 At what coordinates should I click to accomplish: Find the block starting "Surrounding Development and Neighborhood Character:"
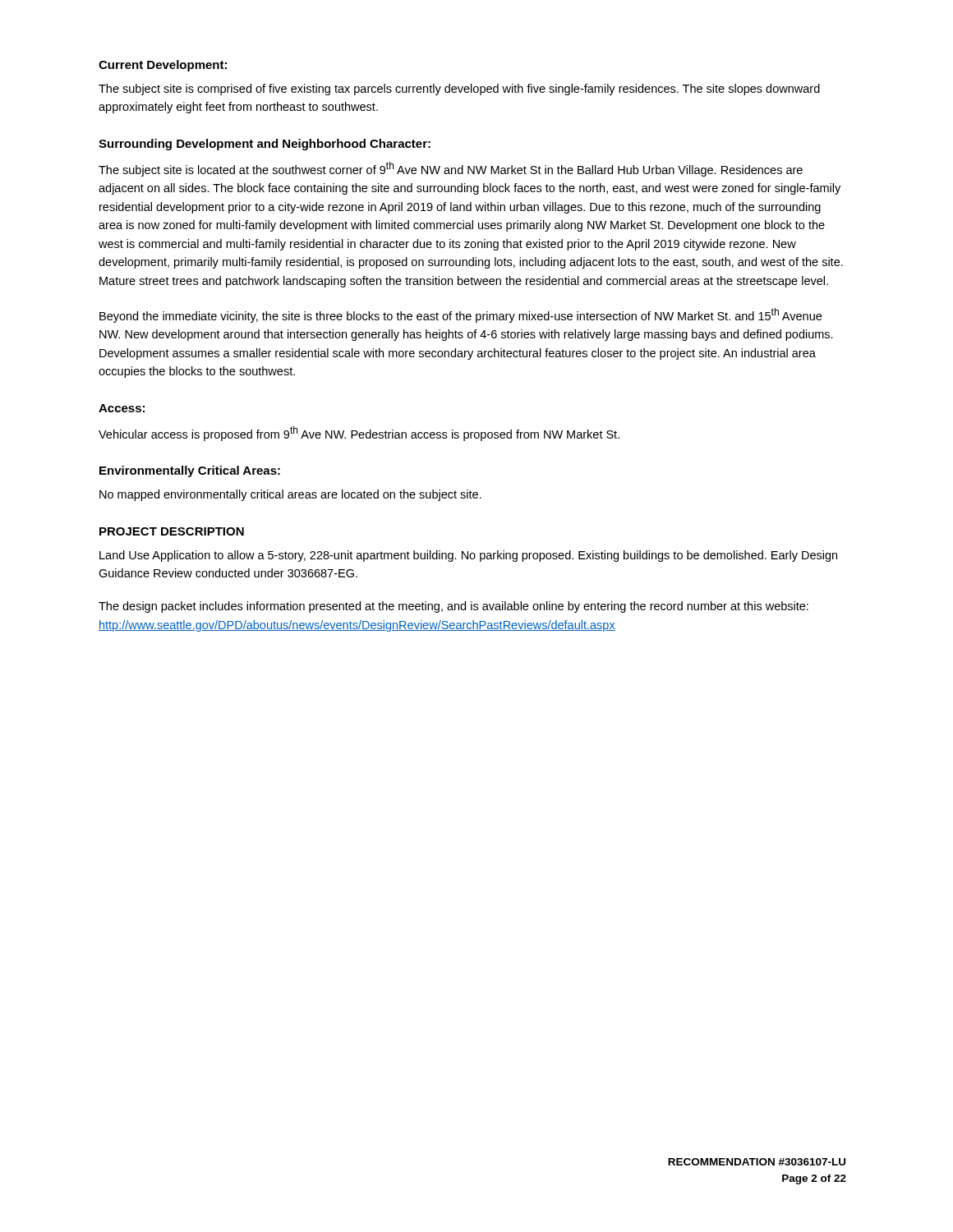click(265, 143)
